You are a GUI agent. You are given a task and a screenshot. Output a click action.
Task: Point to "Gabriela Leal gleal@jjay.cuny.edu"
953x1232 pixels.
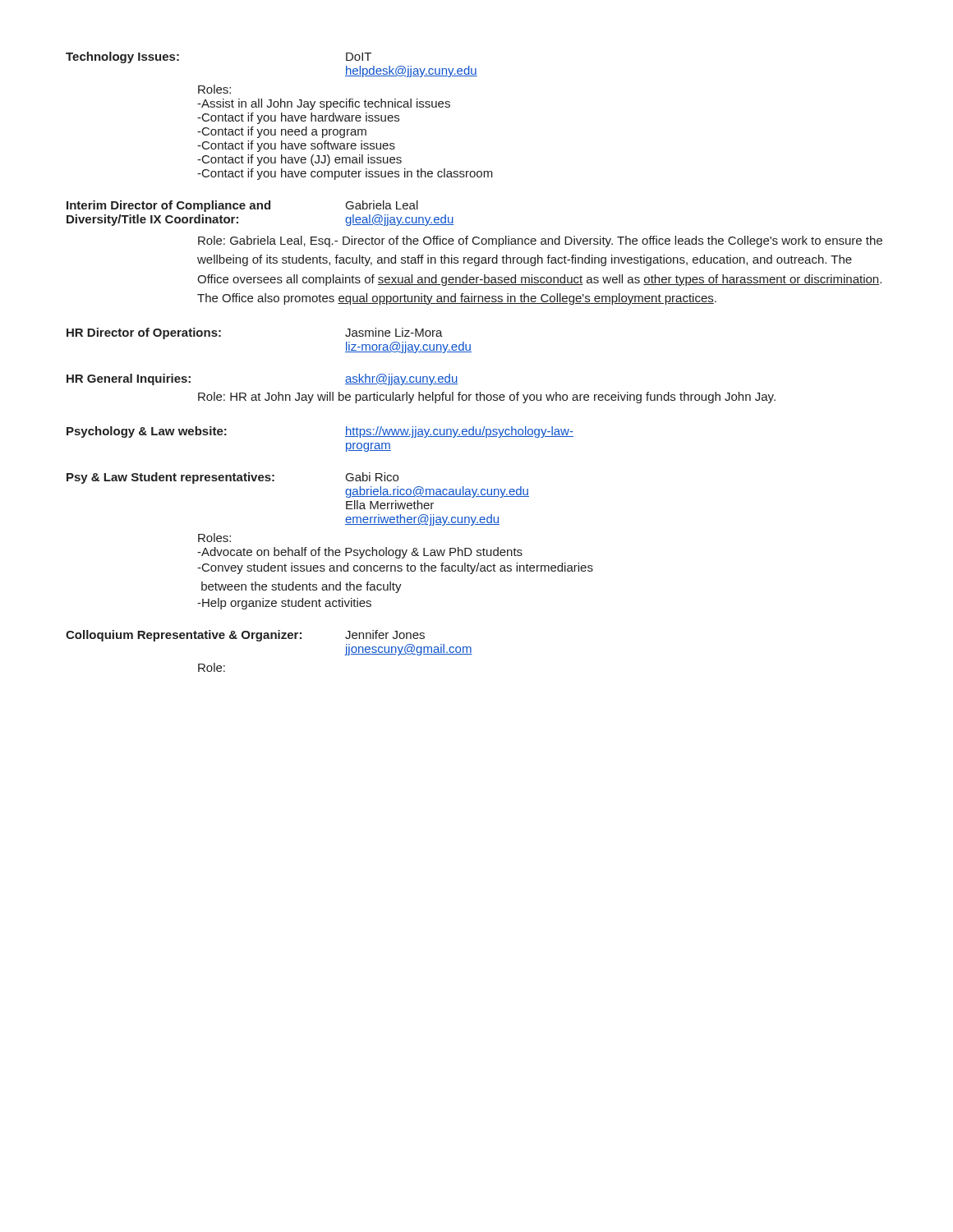pyautogui.click(x=399, y=212)
